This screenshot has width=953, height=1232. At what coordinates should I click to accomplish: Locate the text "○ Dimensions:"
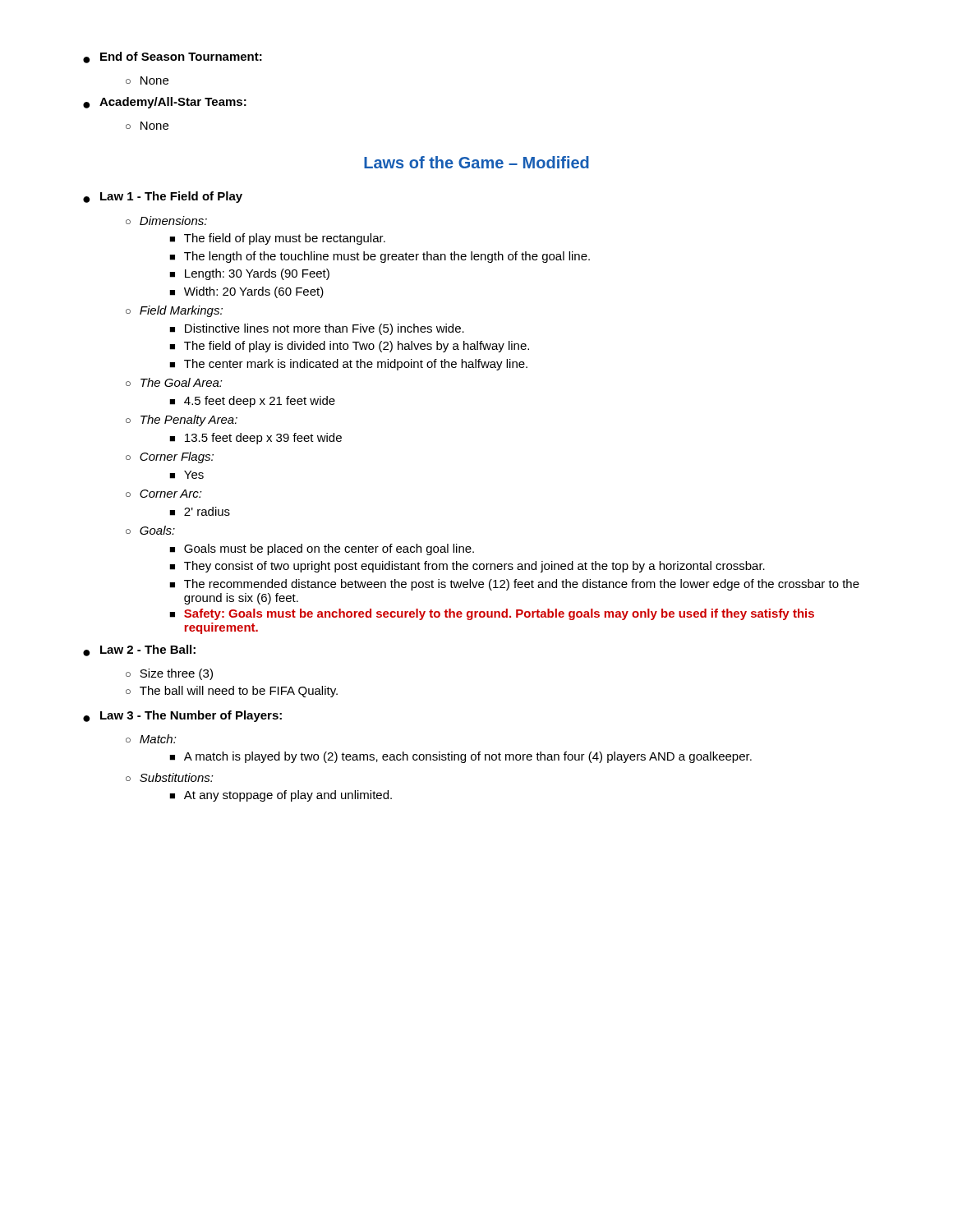pyautogui.click(x=166, y=221)
